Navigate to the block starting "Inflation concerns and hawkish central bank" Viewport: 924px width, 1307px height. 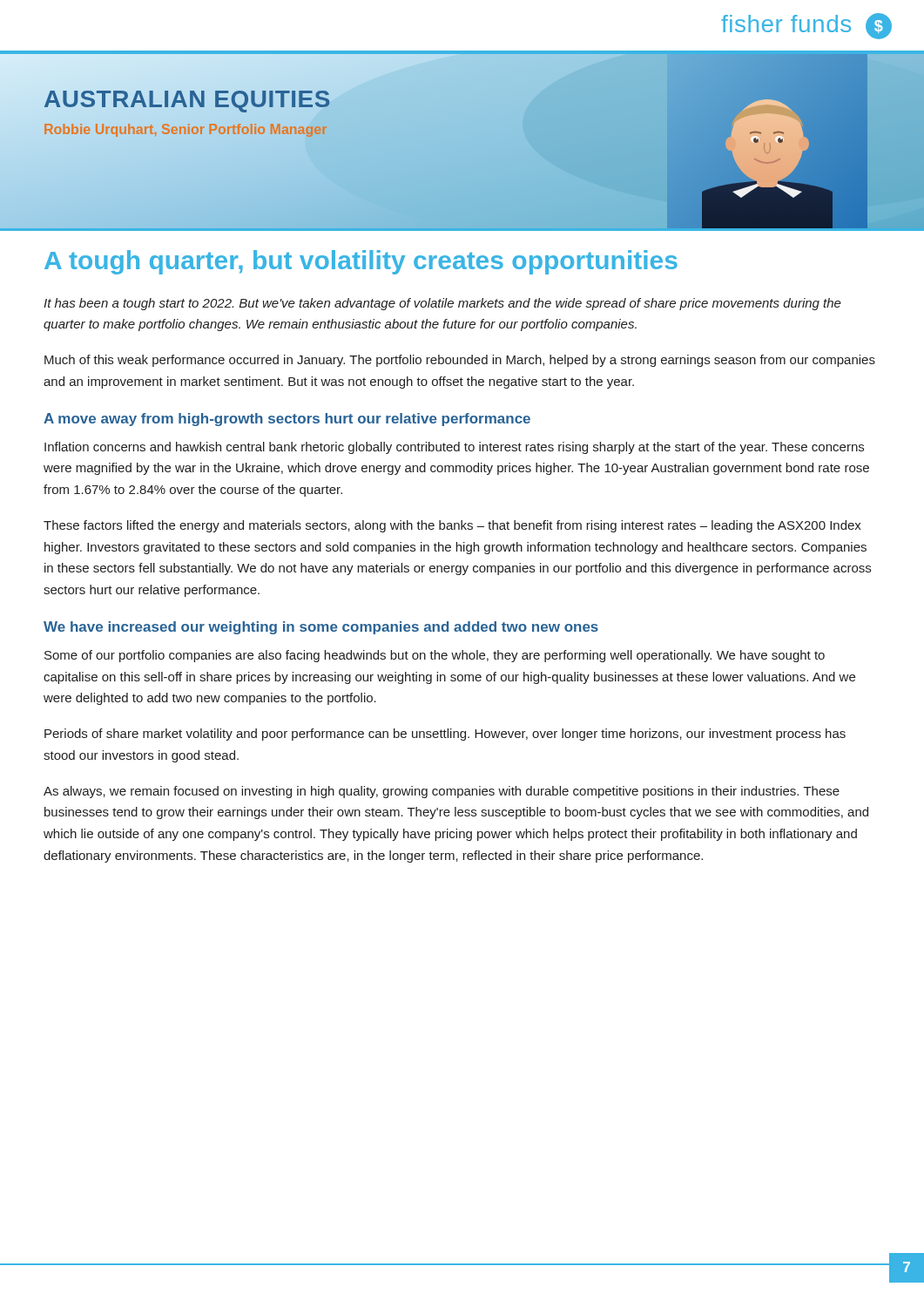coord(457,468)
